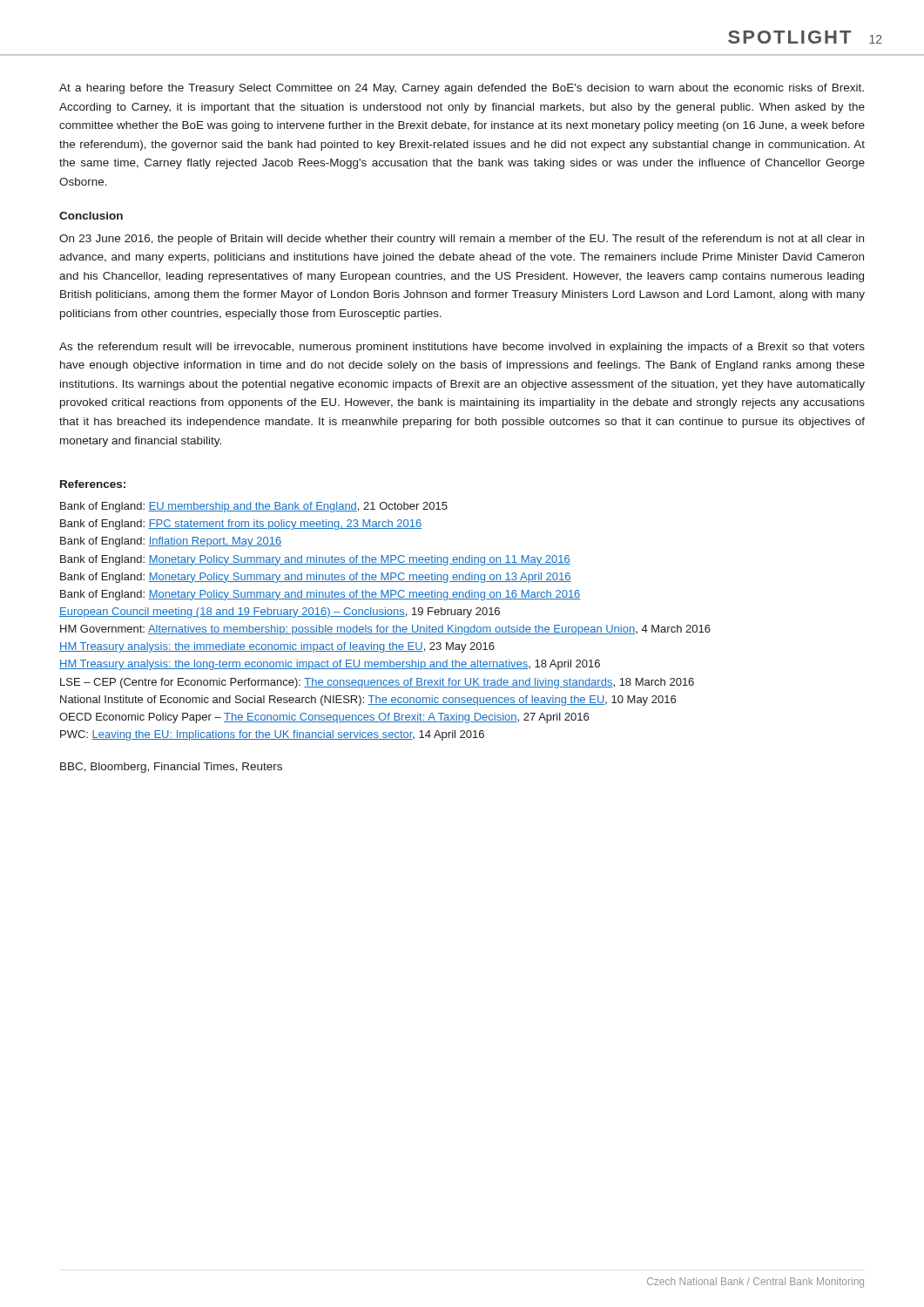Find the list item that says "European Council meeting (18 and"
Screen dimensions: 1307x924
point(280,611)
